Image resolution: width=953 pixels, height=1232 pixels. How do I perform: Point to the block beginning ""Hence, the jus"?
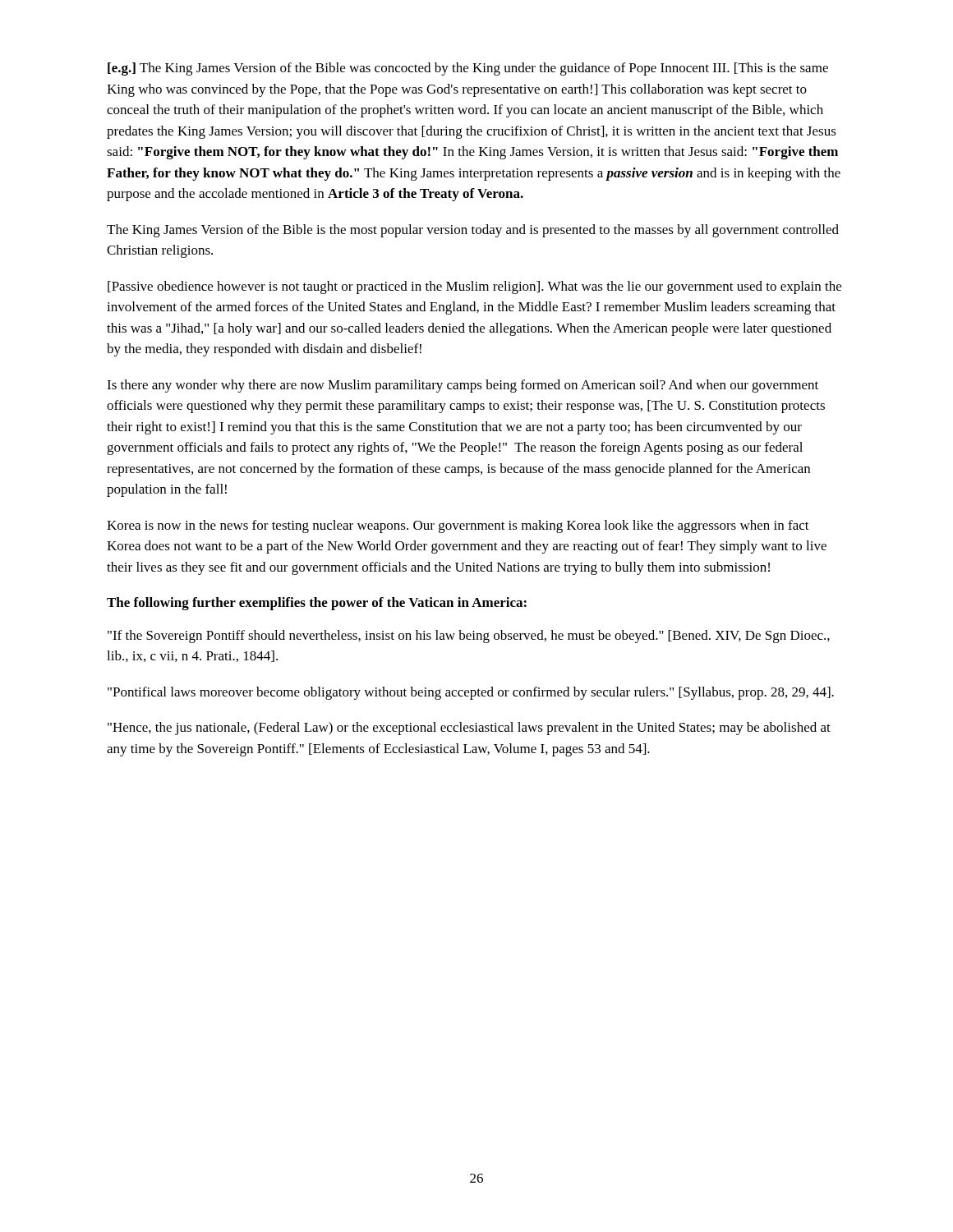pyautogui.click(x=476, y=738)
